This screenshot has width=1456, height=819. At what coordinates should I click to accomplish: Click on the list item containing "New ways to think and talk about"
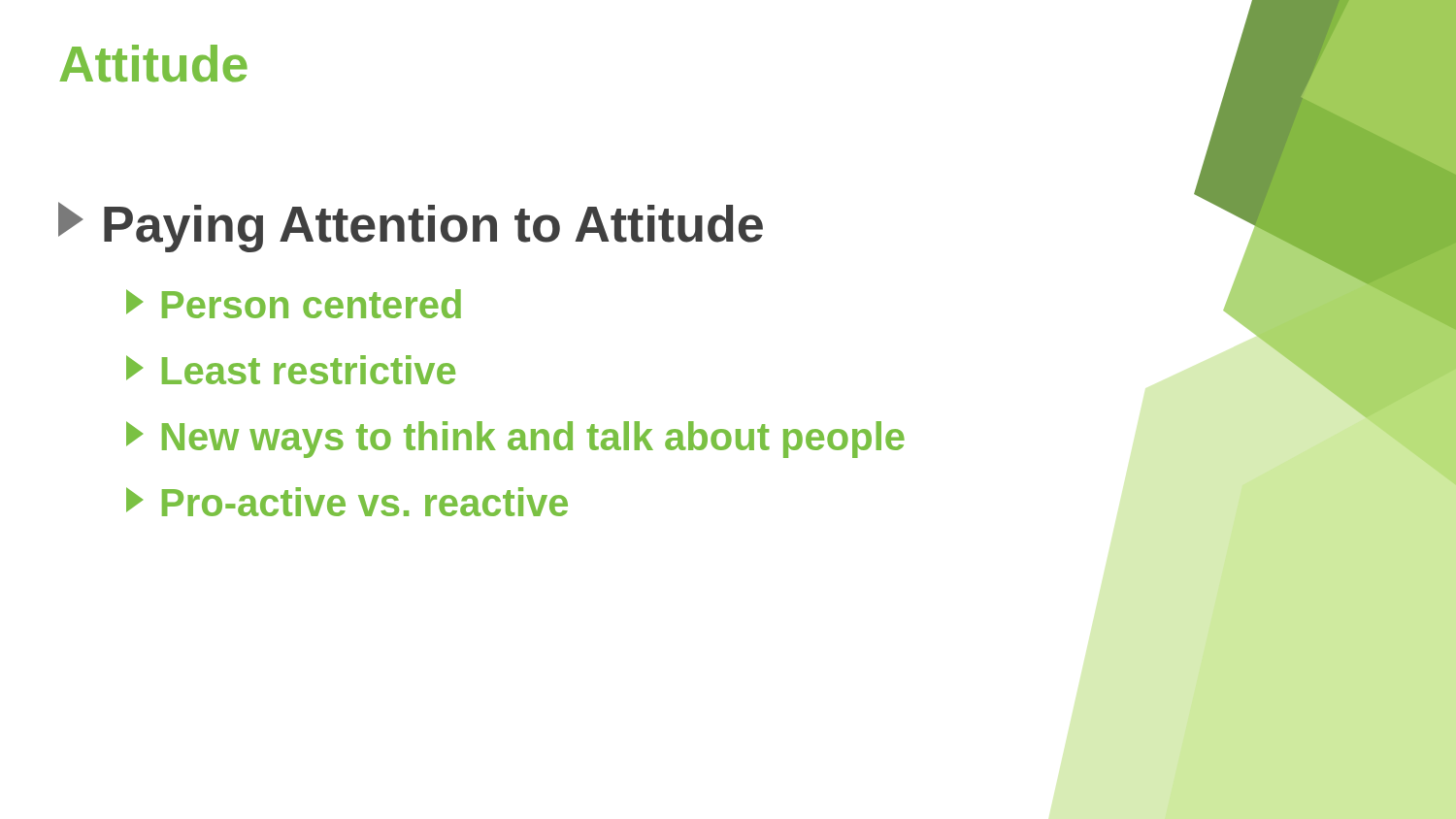pyautogui.click(x=516, y=437)
